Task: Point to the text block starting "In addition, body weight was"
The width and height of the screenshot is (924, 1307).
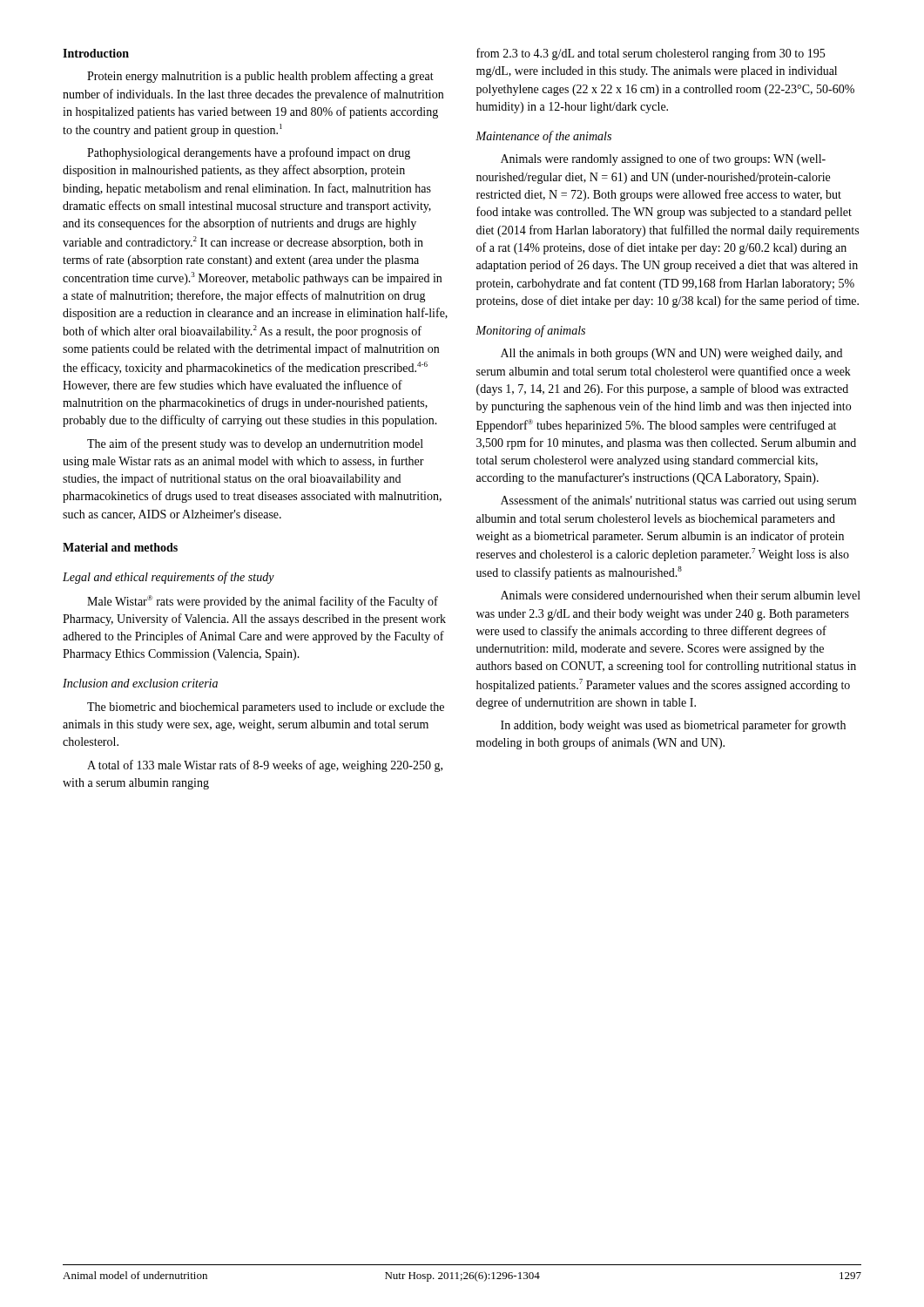Action: point(669,735)
